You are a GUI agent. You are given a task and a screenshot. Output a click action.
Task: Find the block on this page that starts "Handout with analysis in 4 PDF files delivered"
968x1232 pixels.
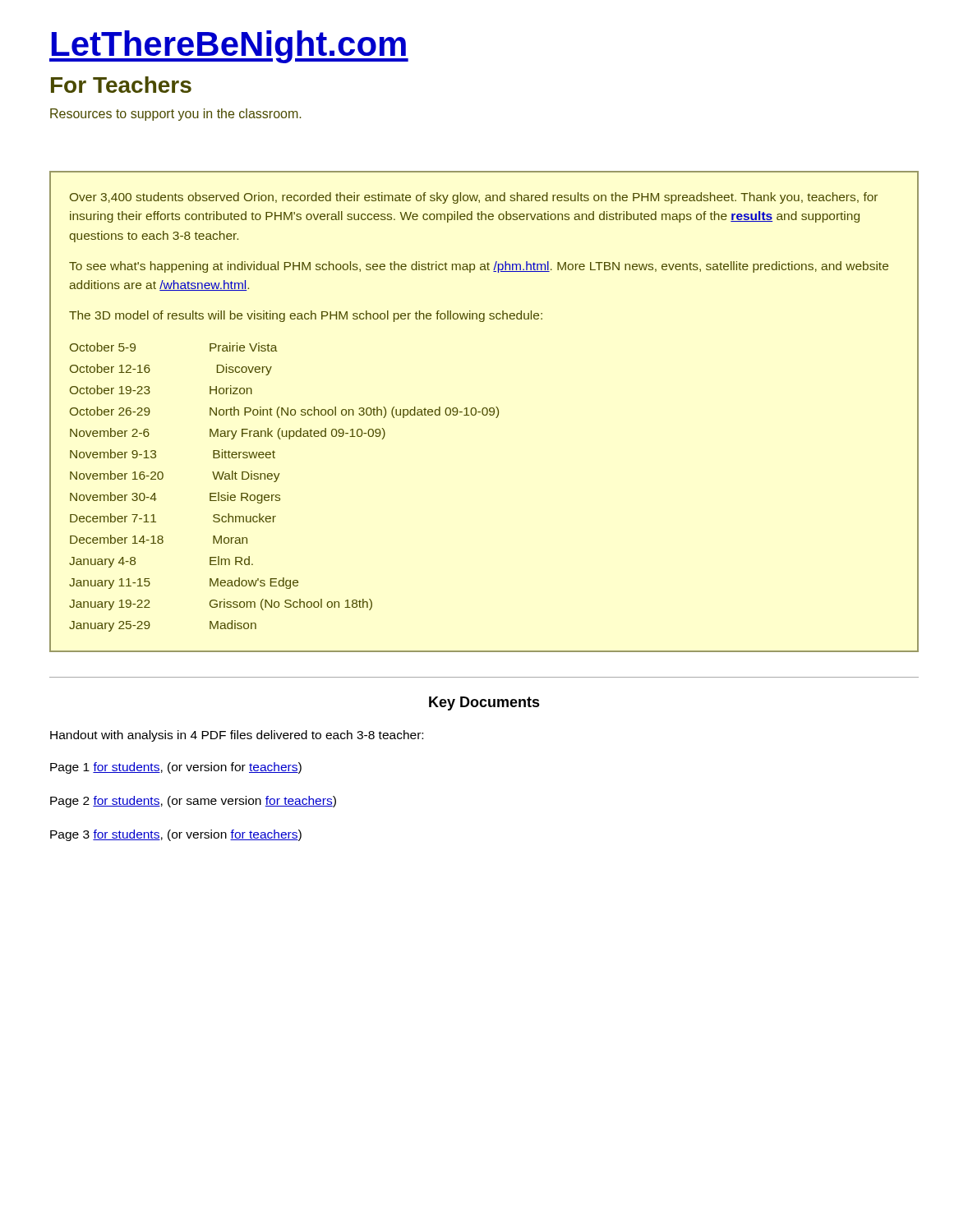(x=237, y=736)
